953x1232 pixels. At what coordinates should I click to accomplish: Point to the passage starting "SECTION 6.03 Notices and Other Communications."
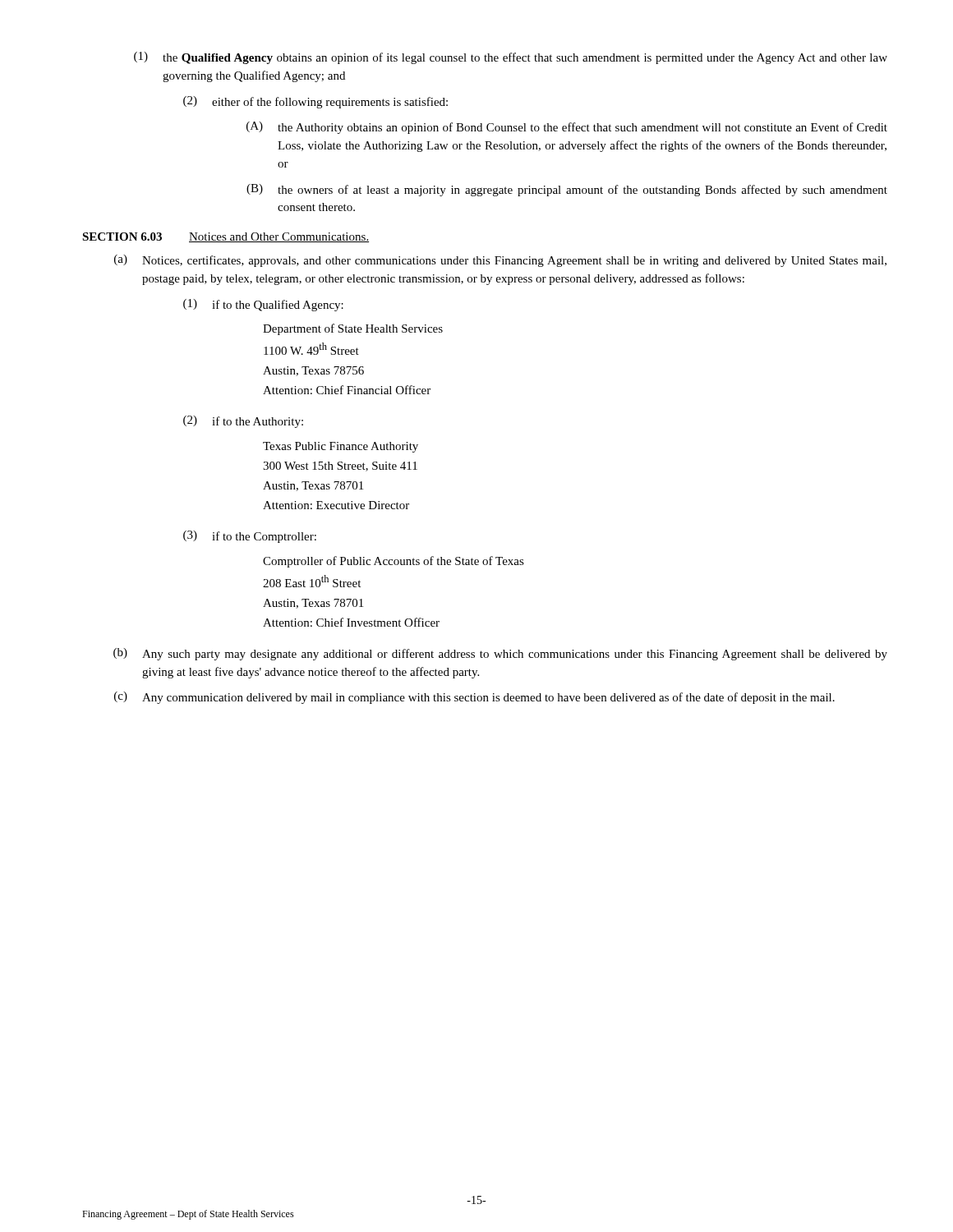tap(226, 237)
